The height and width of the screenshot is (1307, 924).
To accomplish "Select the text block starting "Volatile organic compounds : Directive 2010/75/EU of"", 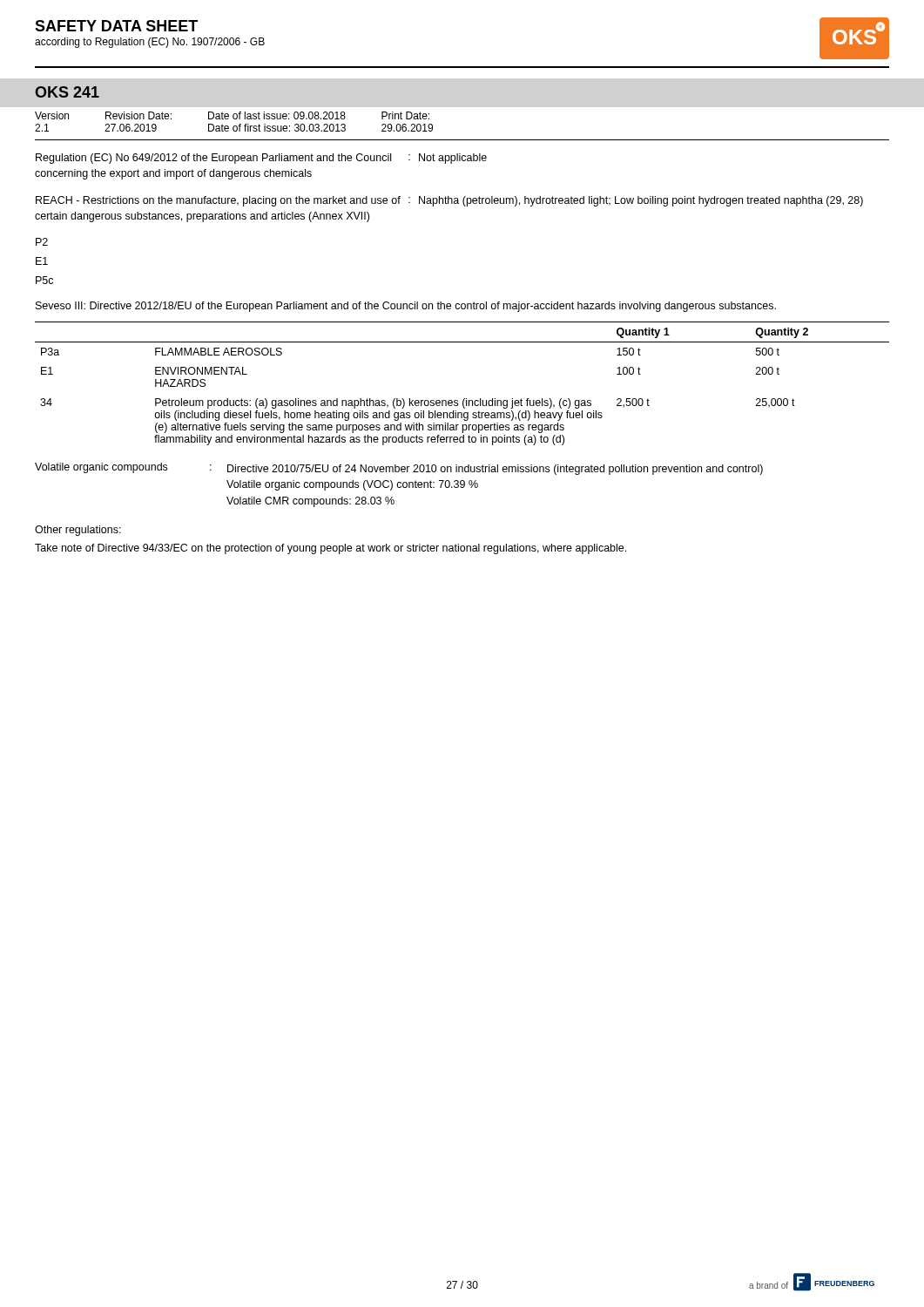I will pos(462,485).
